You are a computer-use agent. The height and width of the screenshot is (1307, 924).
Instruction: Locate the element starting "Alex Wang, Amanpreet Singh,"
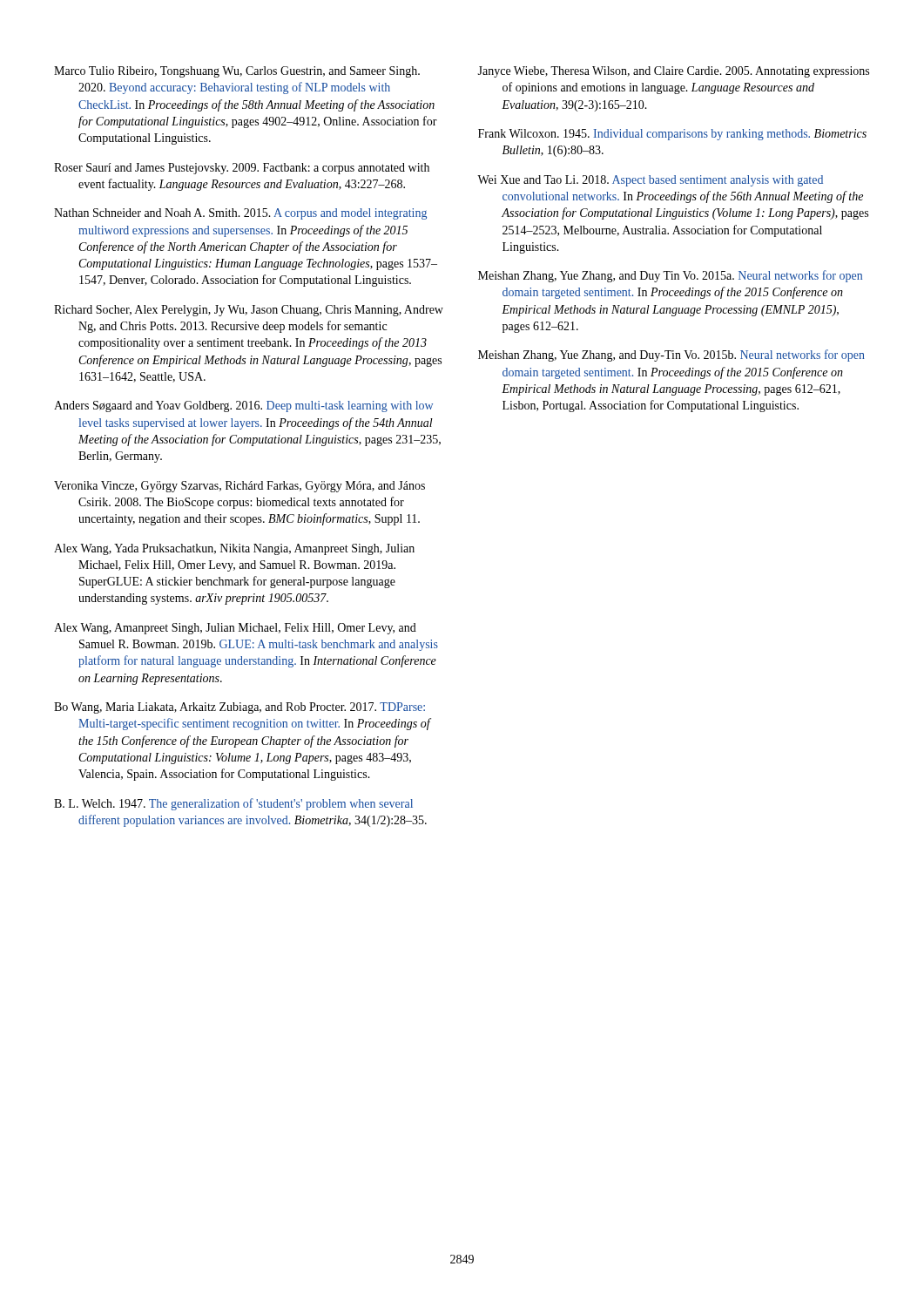[x=246, y=653]
